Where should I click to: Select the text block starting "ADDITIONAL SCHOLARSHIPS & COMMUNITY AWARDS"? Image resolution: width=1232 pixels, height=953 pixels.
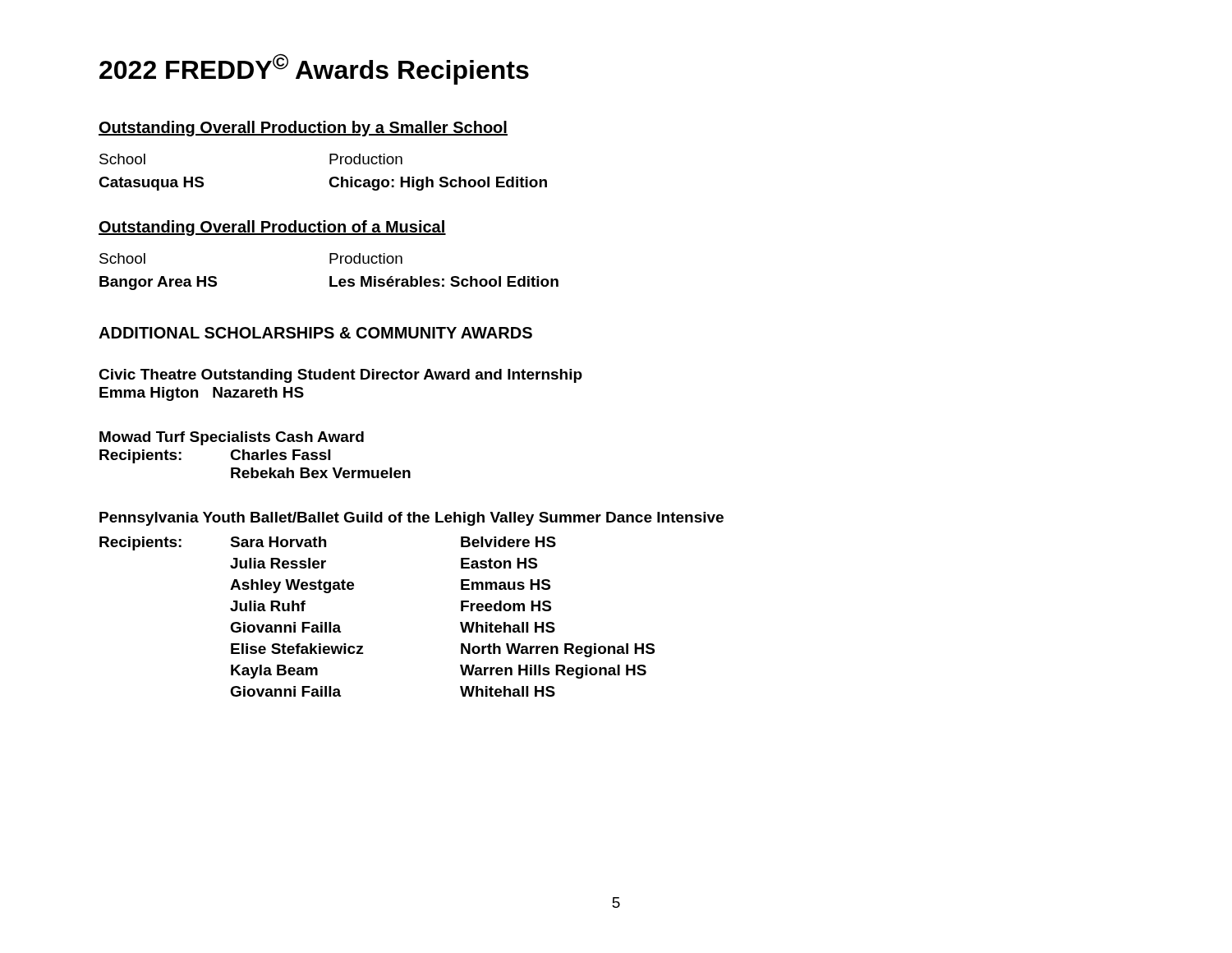pos(316,332)
